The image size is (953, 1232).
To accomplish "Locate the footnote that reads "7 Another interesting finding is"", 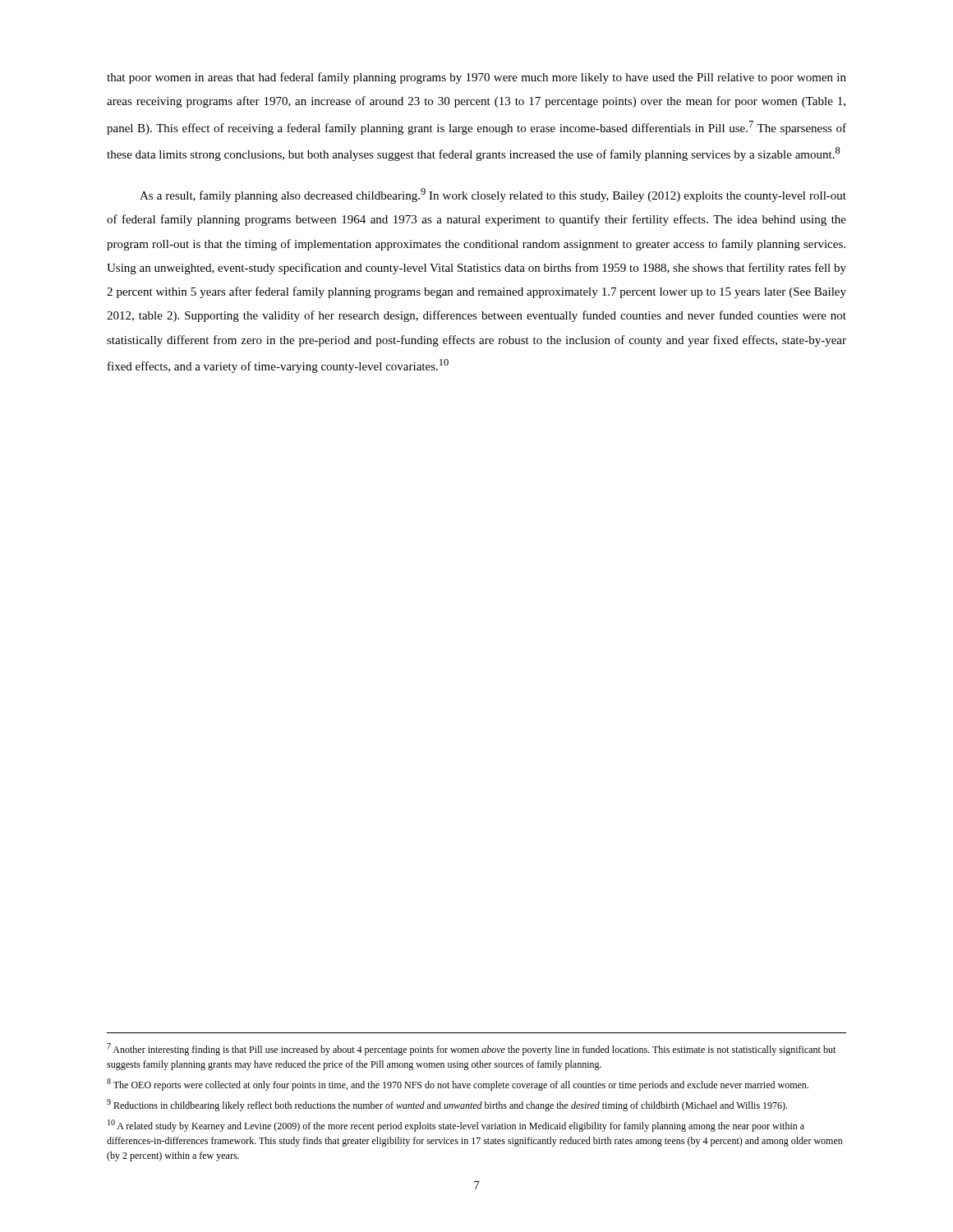I will click(471, 1056).
